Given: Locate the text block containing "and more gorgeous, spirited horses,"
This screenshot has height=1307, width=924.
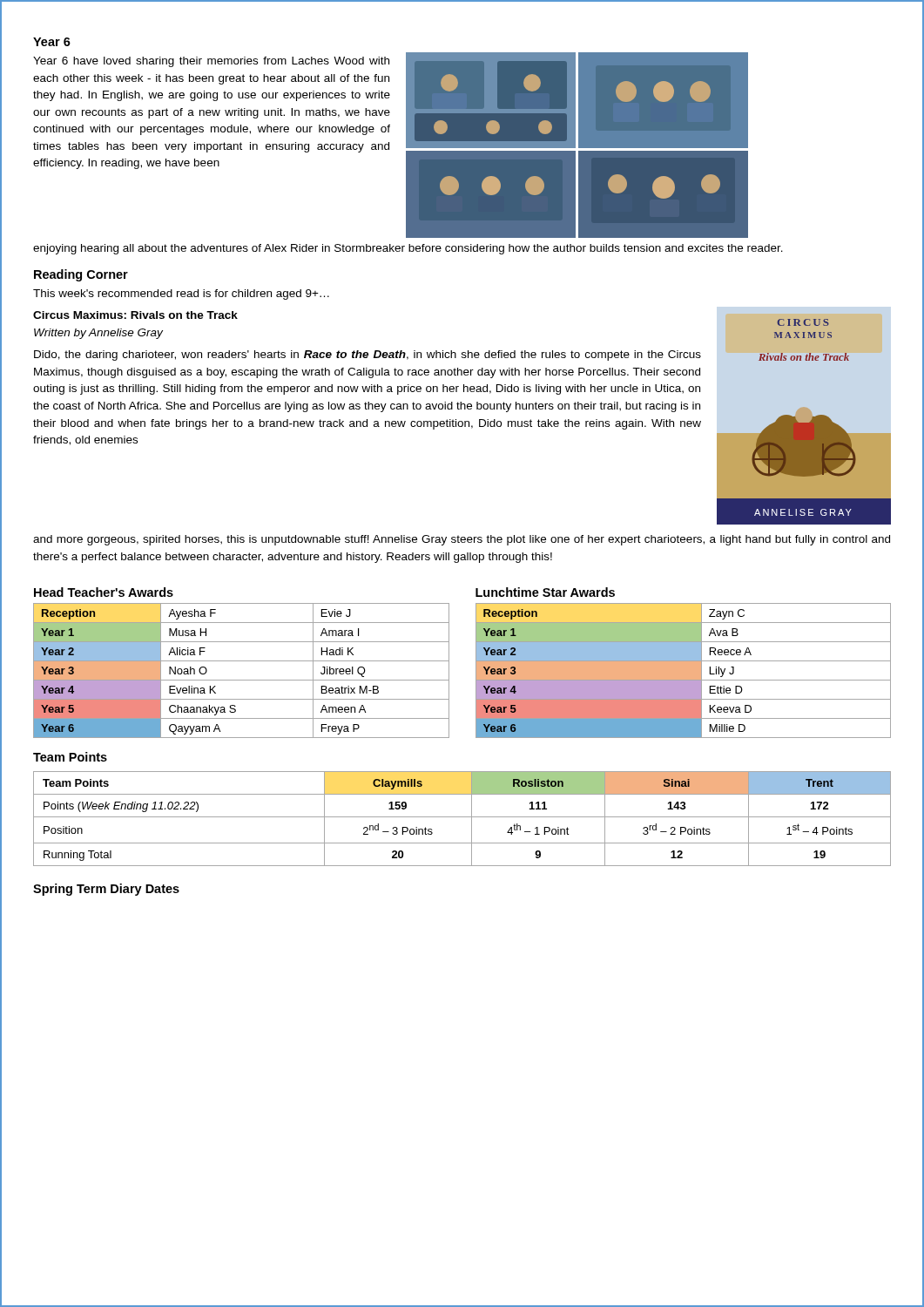Looking at the screenshot, I should [x=462, y=548].
